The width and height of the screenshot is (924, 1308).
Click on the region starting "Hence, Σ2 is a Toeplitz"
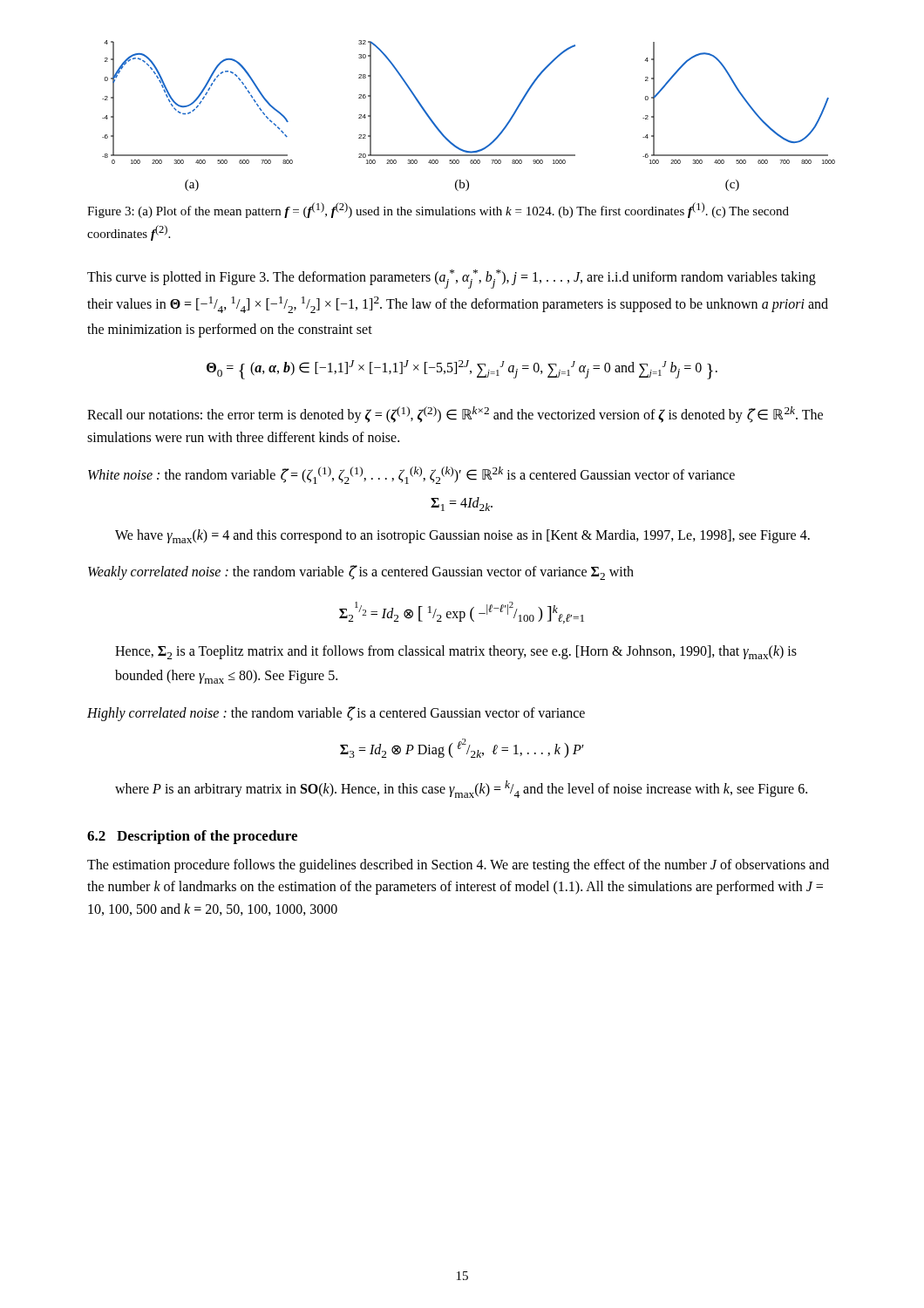tap(456, 665)
